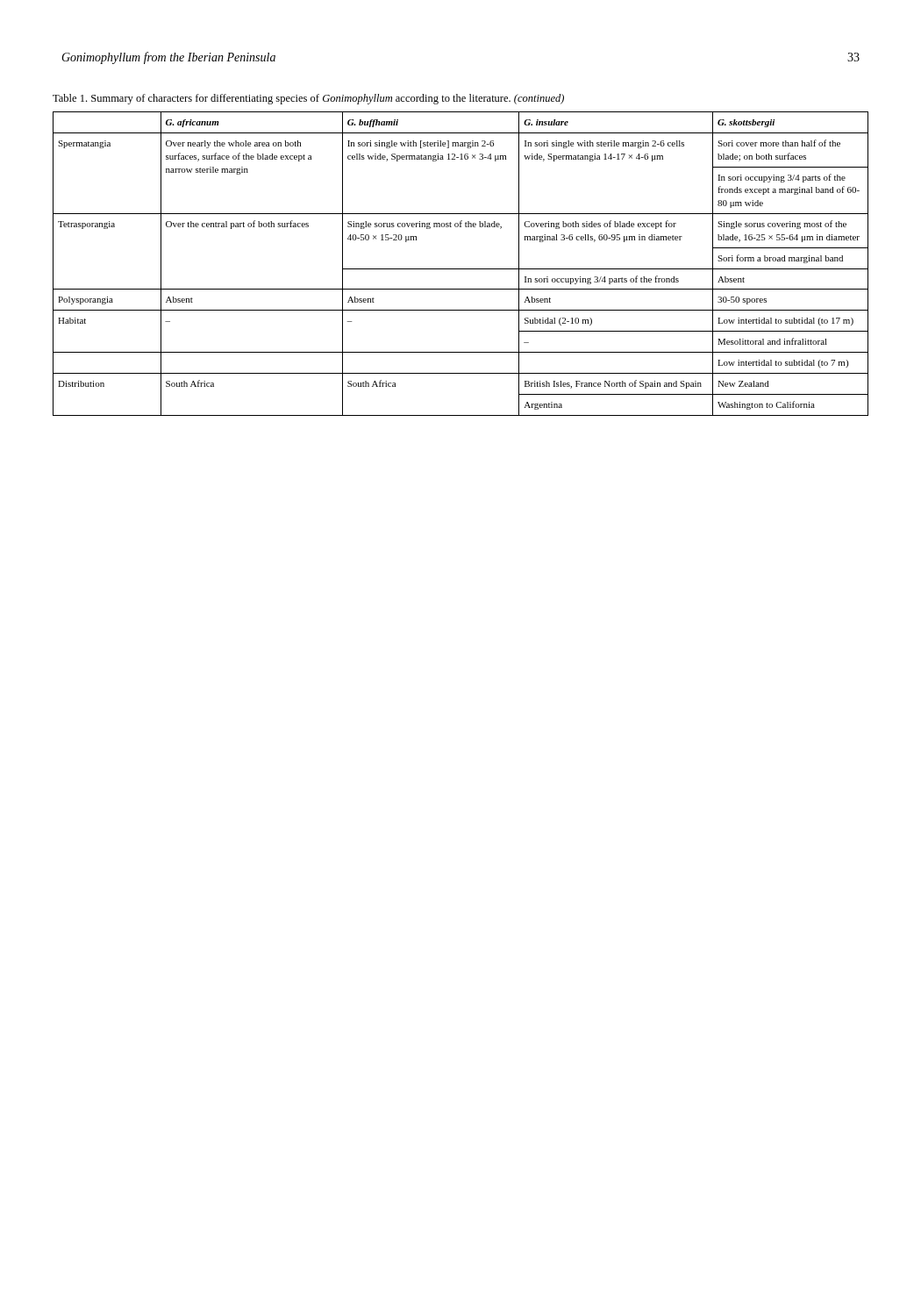Locate the caption that opens with "Table 1. Summary of characters for differentiating species"
921x1316 pixels.
[x=308, y=98]
